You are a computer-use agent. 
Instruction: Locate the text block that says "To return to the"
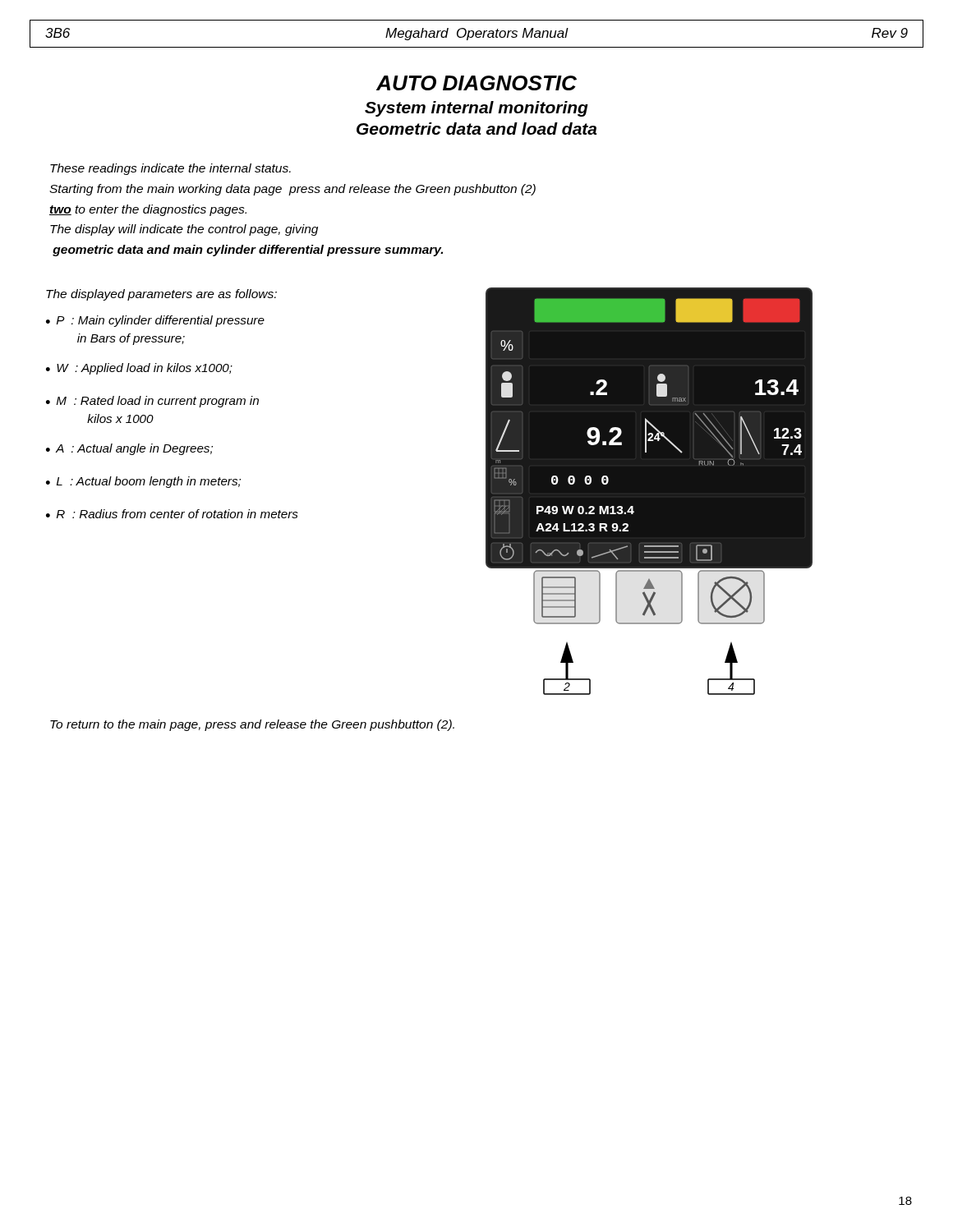(x=253, y=724)
